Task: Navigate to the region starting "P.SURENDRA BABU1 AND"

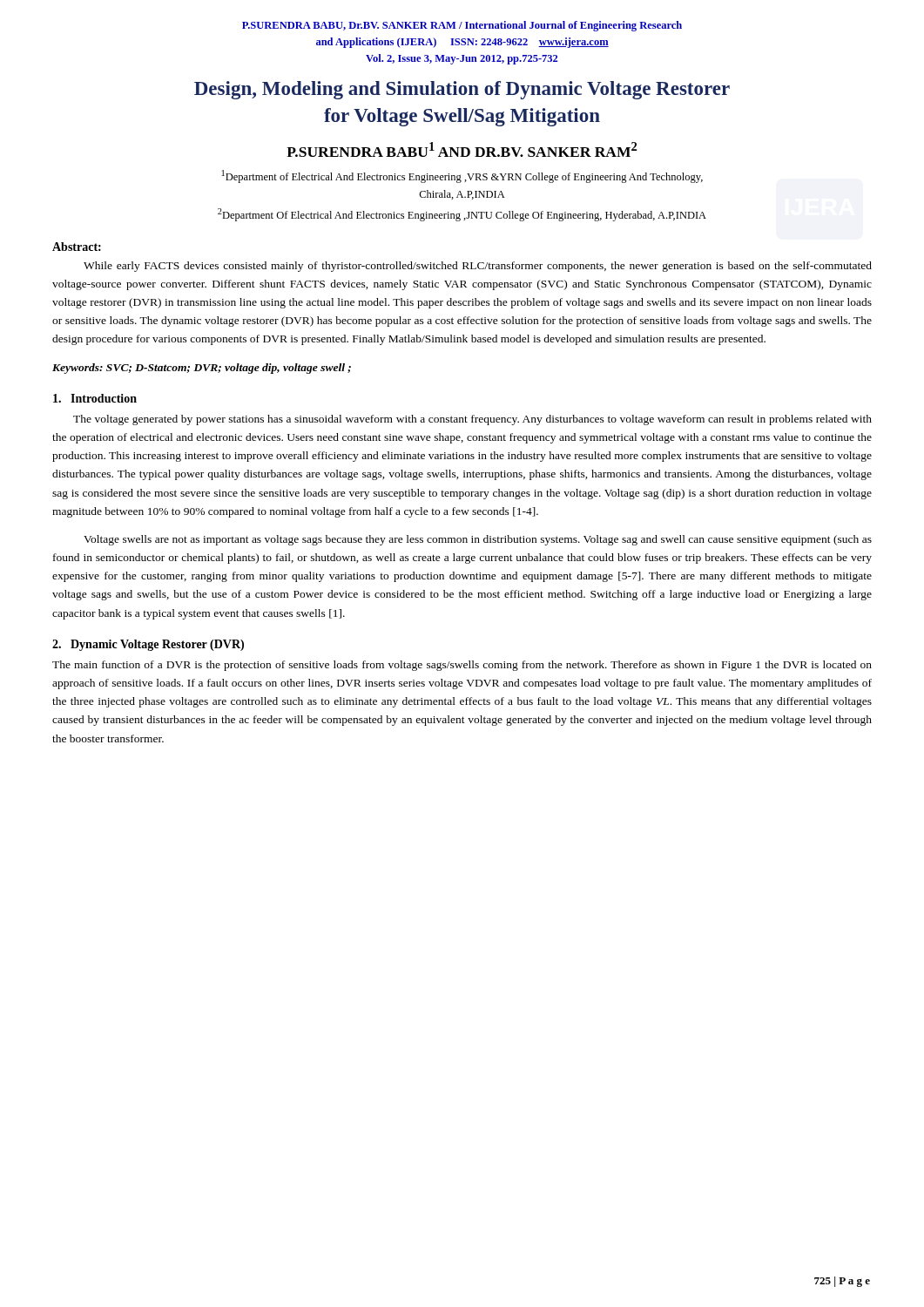Action: [x=462, y=150]
